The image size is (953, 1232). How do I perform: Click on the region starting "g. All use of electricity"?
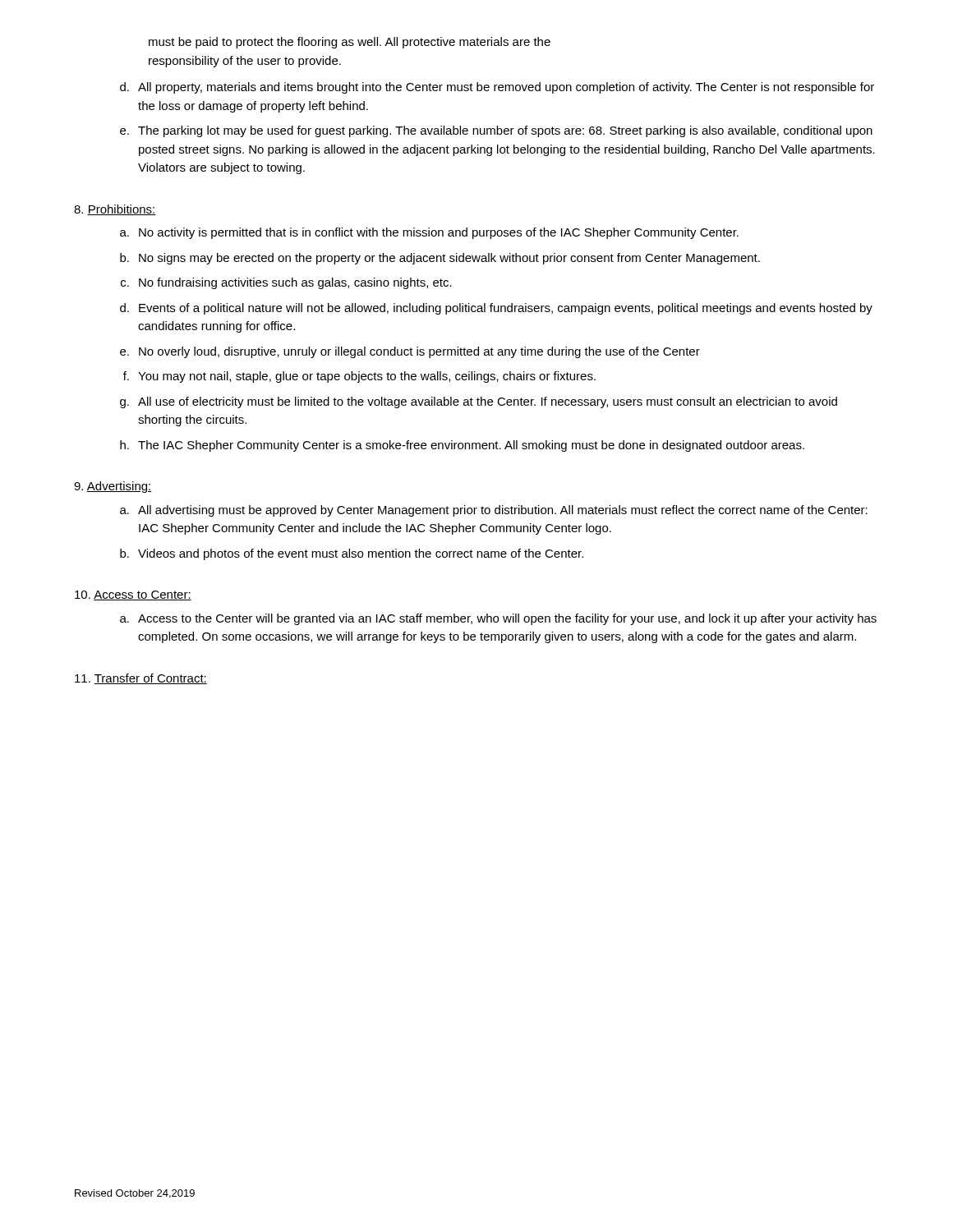point(489,411)
